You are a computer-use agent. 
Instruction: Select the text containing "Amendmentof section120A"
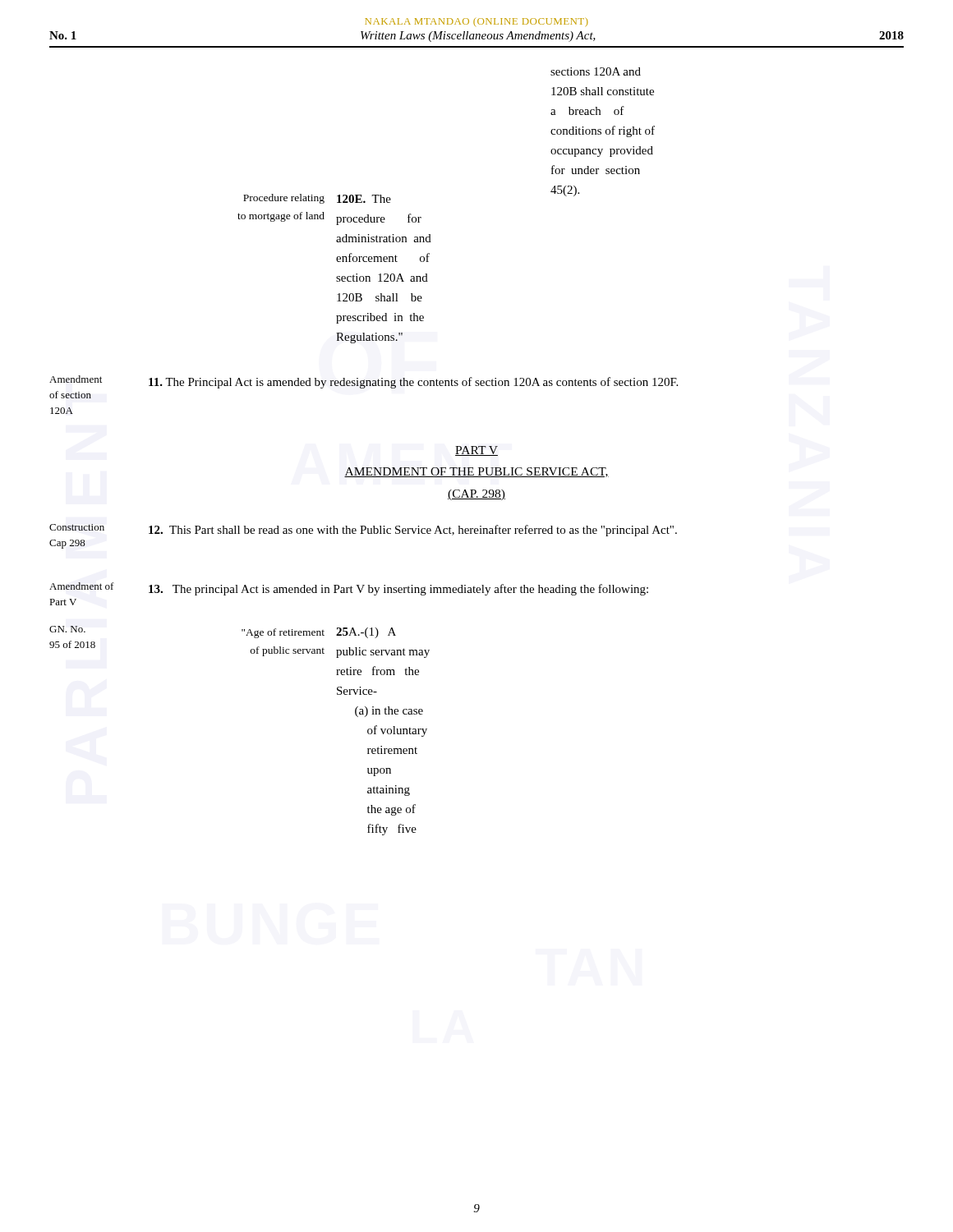(x=76, y=395)
